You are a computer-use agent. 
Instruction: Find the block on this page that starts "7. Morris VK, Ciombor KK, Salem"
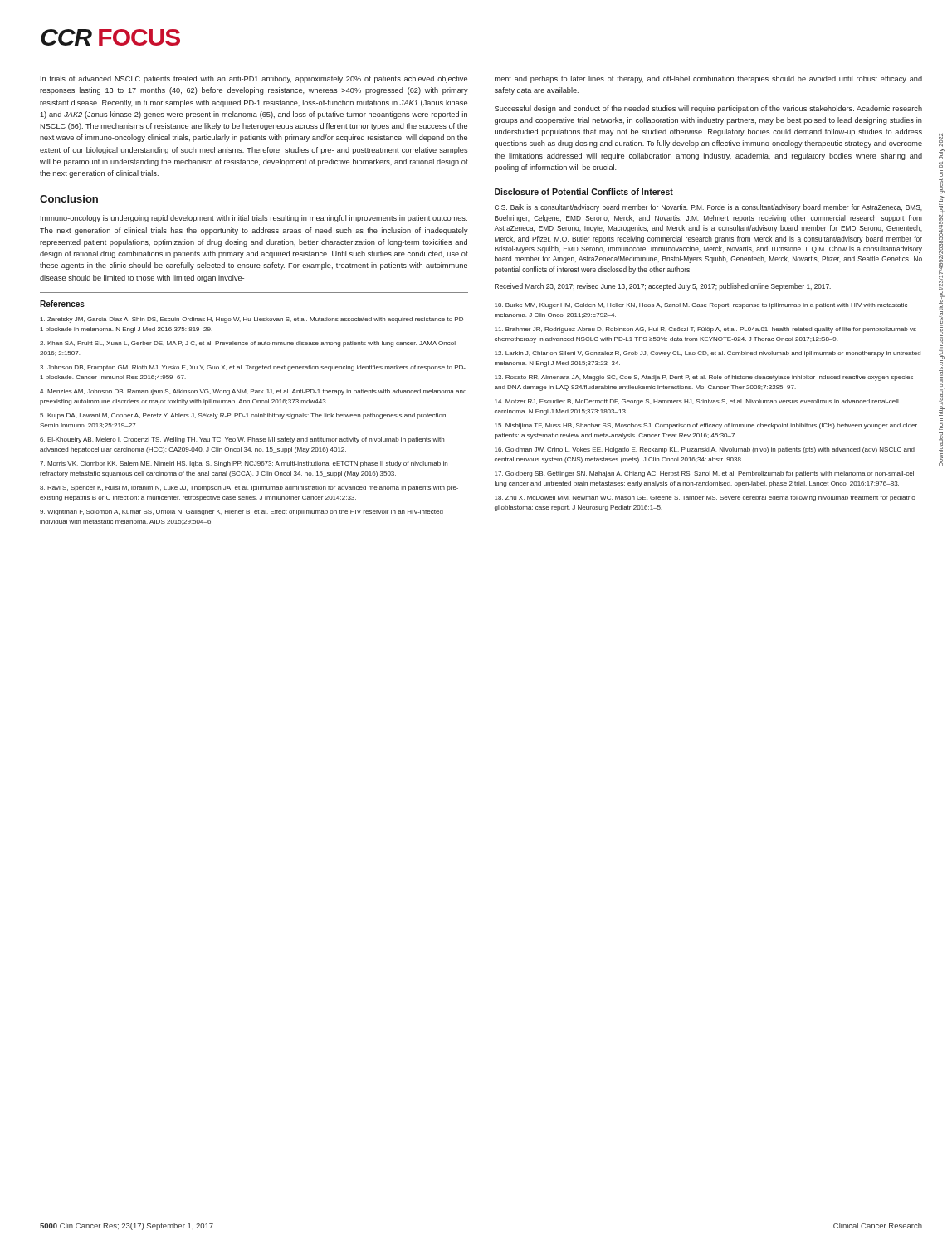tap(244, 469)
